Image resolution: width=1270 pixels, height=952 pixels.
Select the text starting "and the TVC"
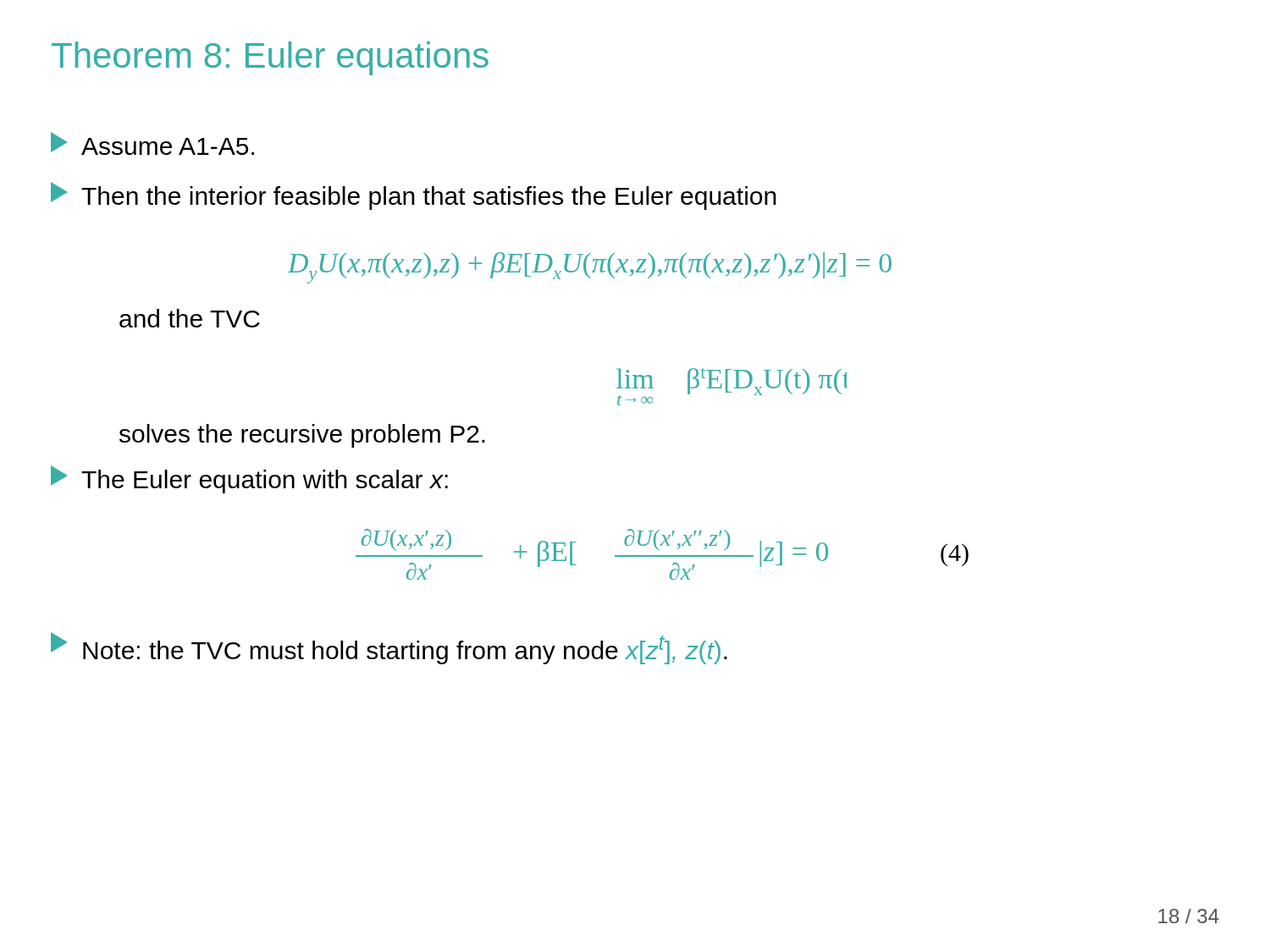click(x=190, y=319)
